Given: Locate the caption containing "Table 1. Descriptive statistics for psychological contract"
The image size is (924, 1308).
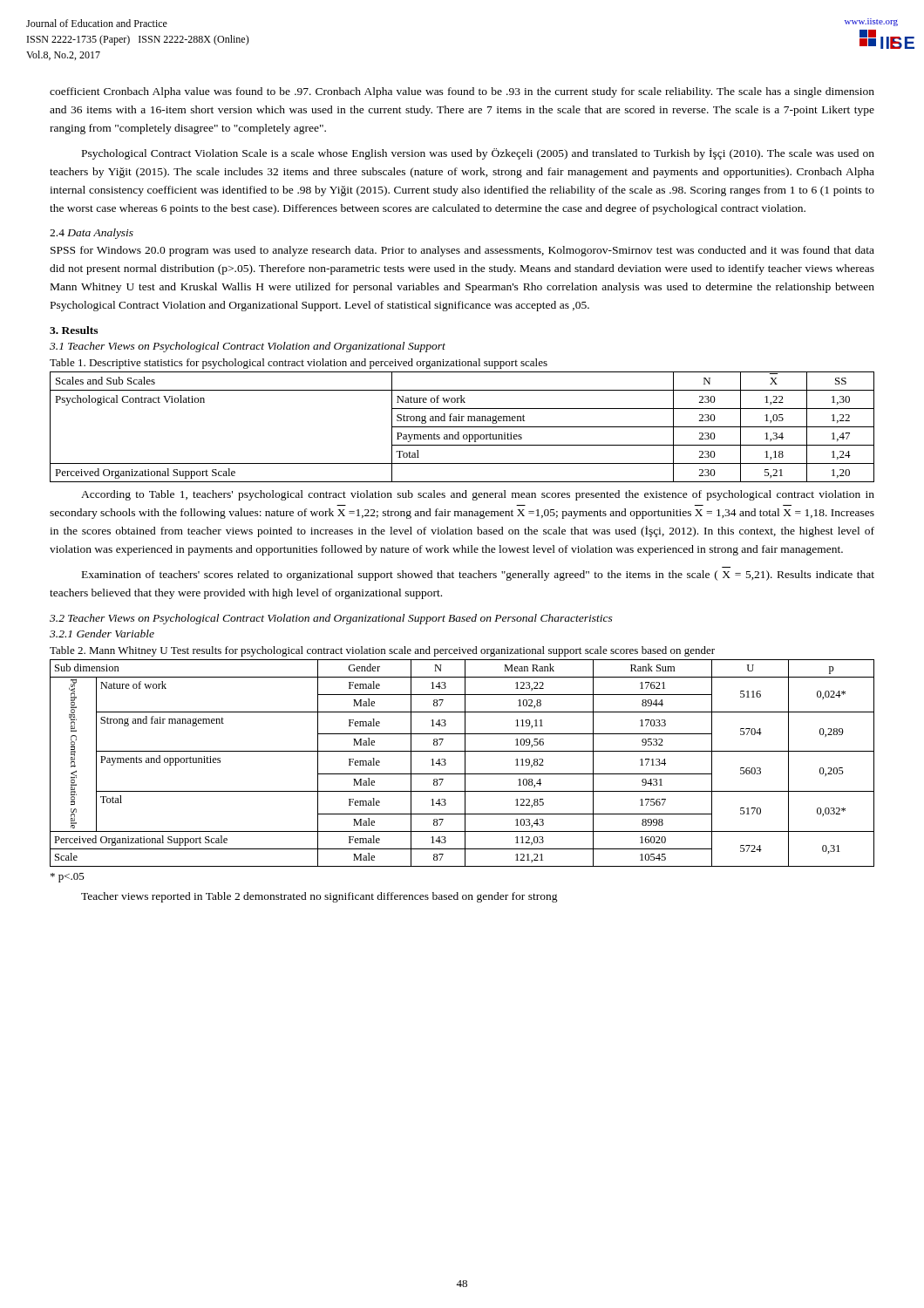Looking at the screenshot, I should click(x=462, y=363).
